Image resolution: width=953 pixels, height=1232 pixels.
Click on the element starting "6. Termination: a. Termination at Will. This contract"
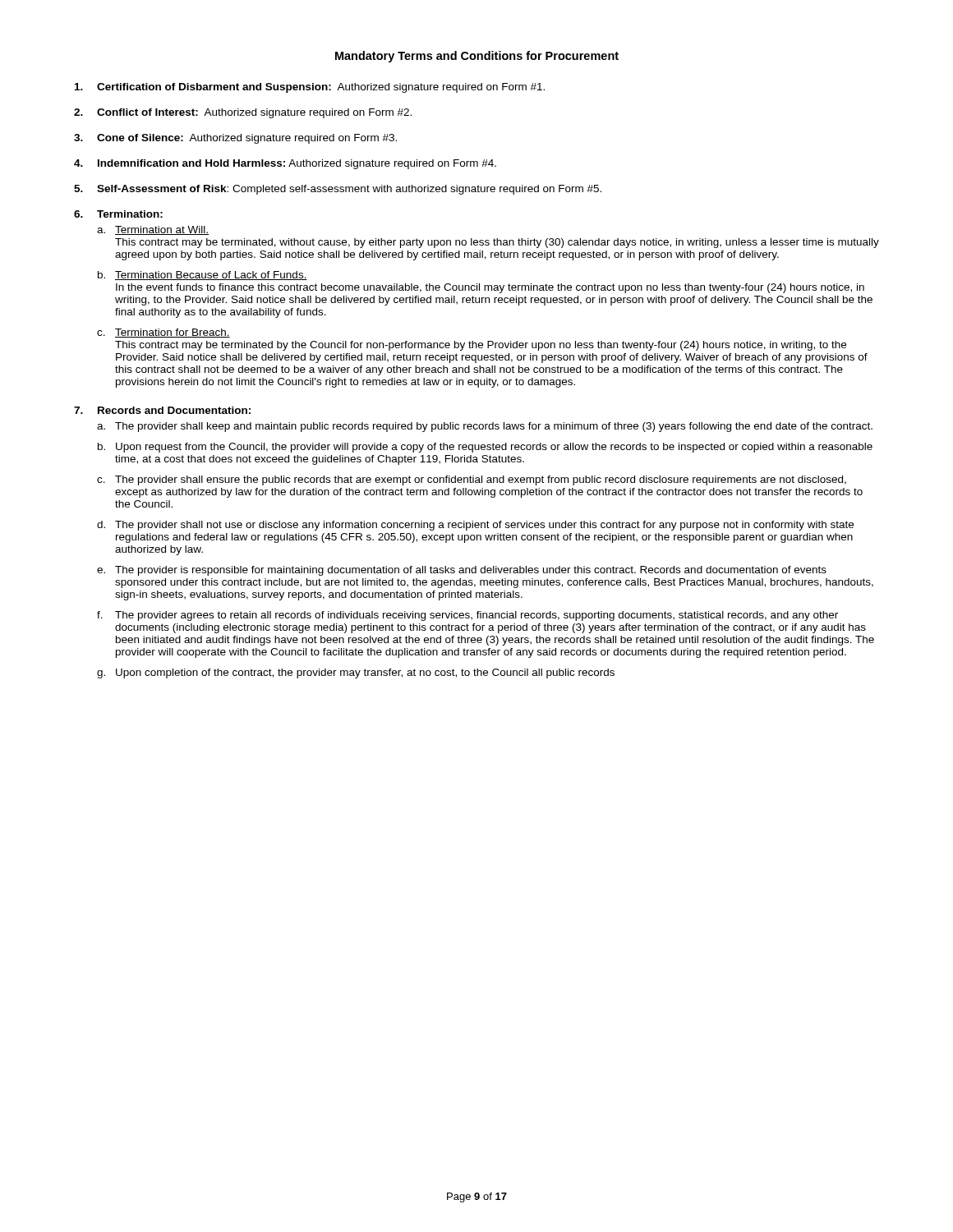click(x=476, y=302)
